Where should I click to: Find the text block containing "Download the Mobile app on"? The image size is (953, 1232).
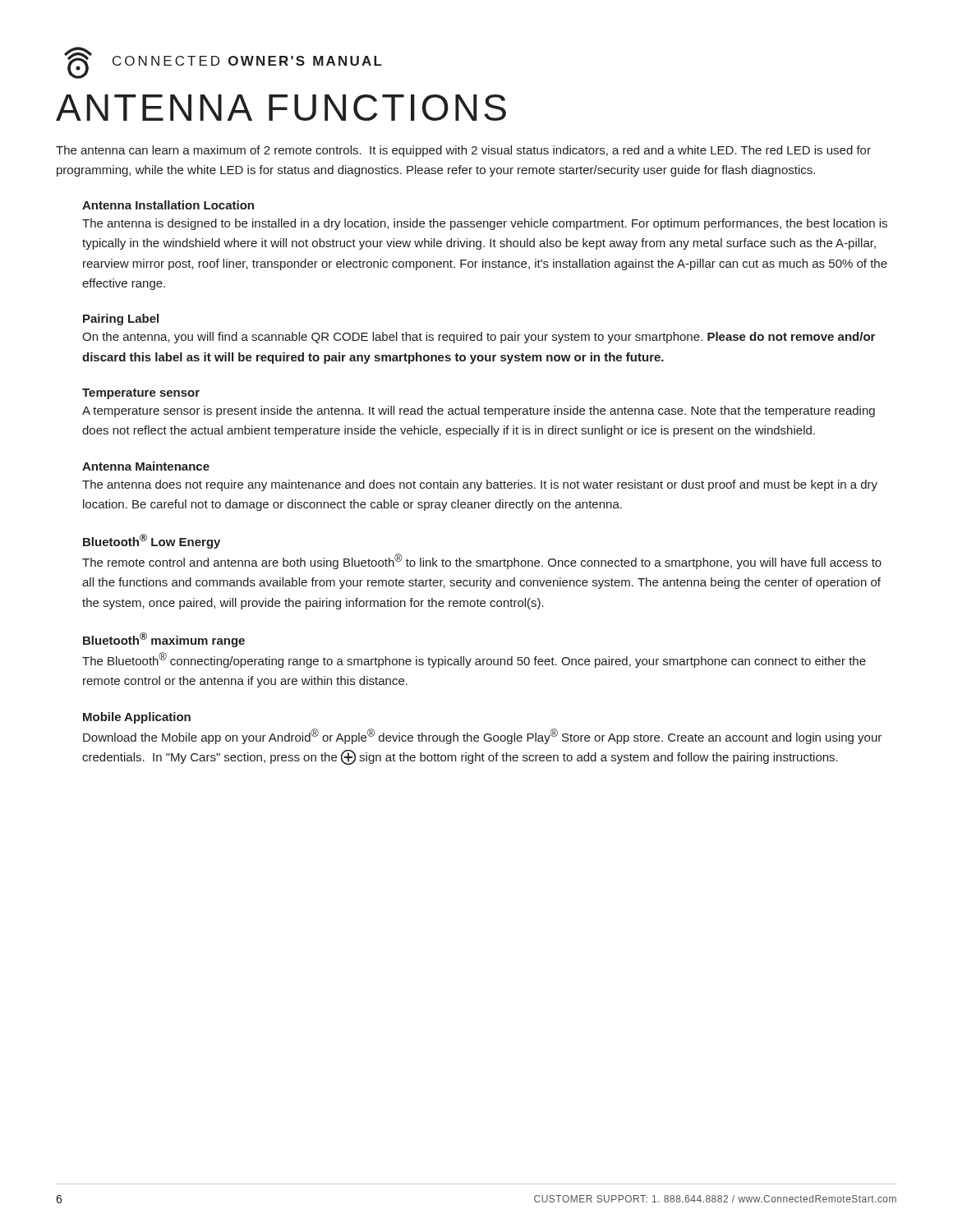tap(482, 746)
